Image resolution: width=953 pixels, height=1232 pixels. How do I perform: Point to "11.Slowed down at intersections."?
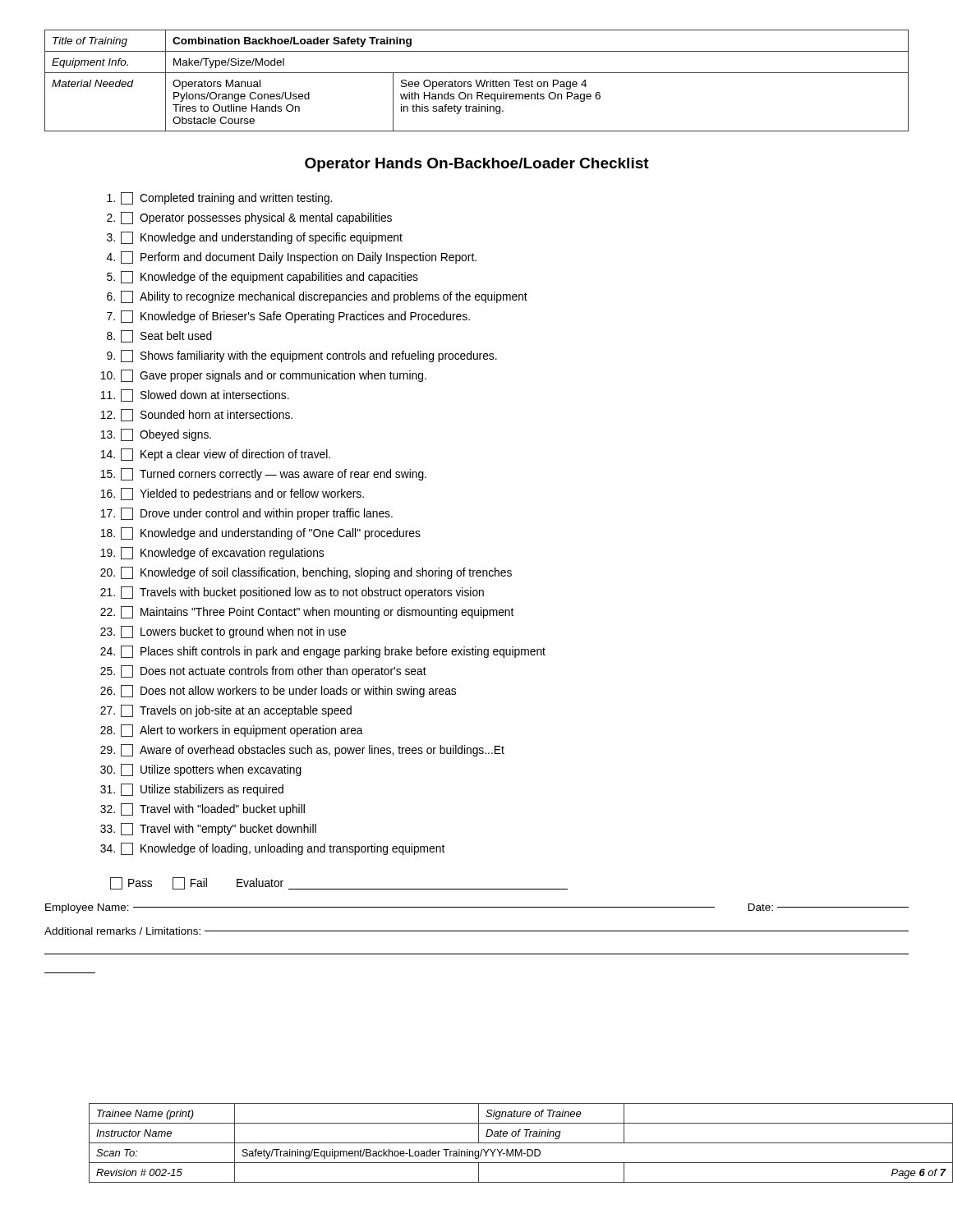click(190, 396)
